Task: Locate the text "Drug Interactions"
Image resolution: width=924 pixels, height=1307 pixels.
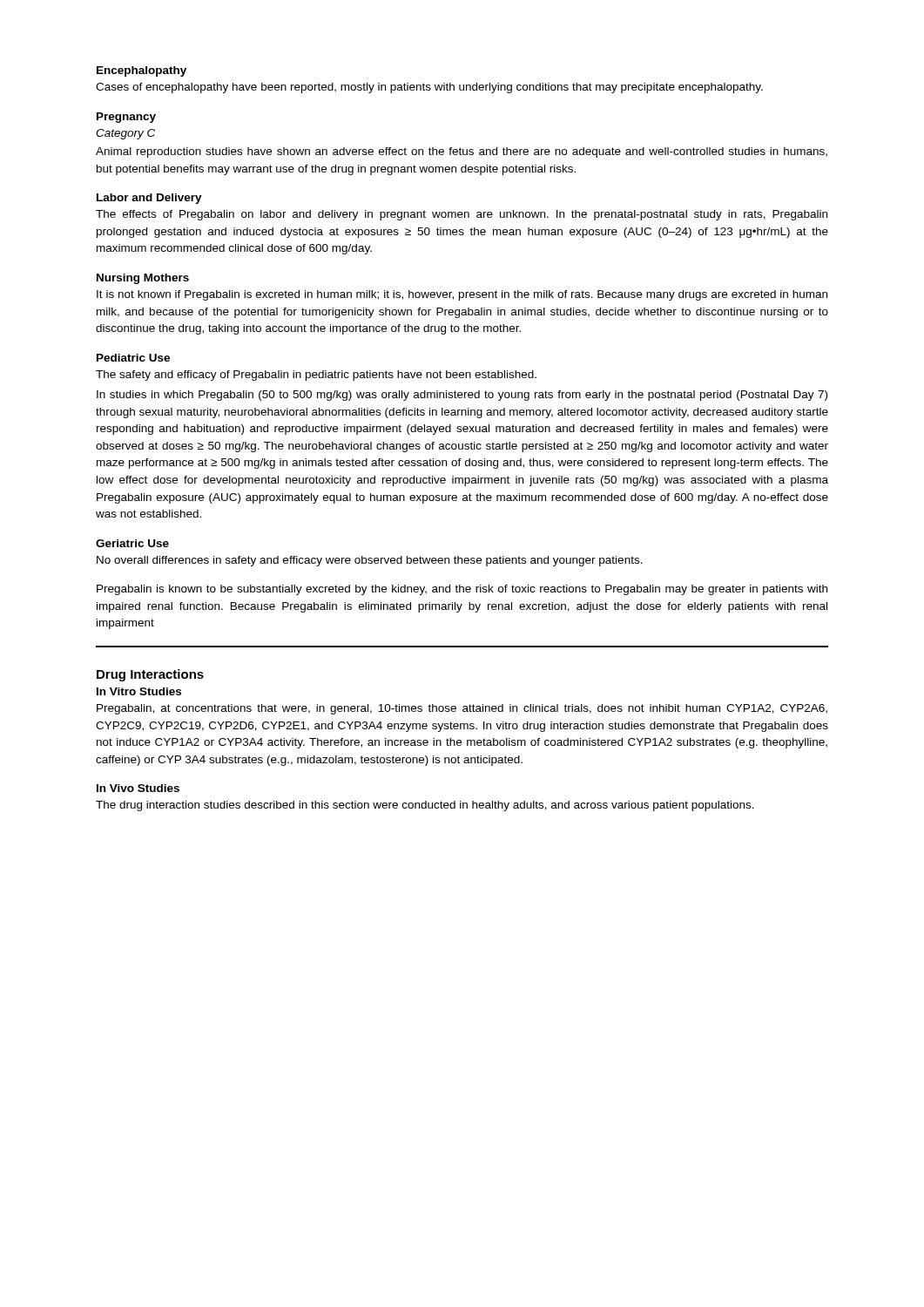Action: pyautogui.click(x=150, y=674)
